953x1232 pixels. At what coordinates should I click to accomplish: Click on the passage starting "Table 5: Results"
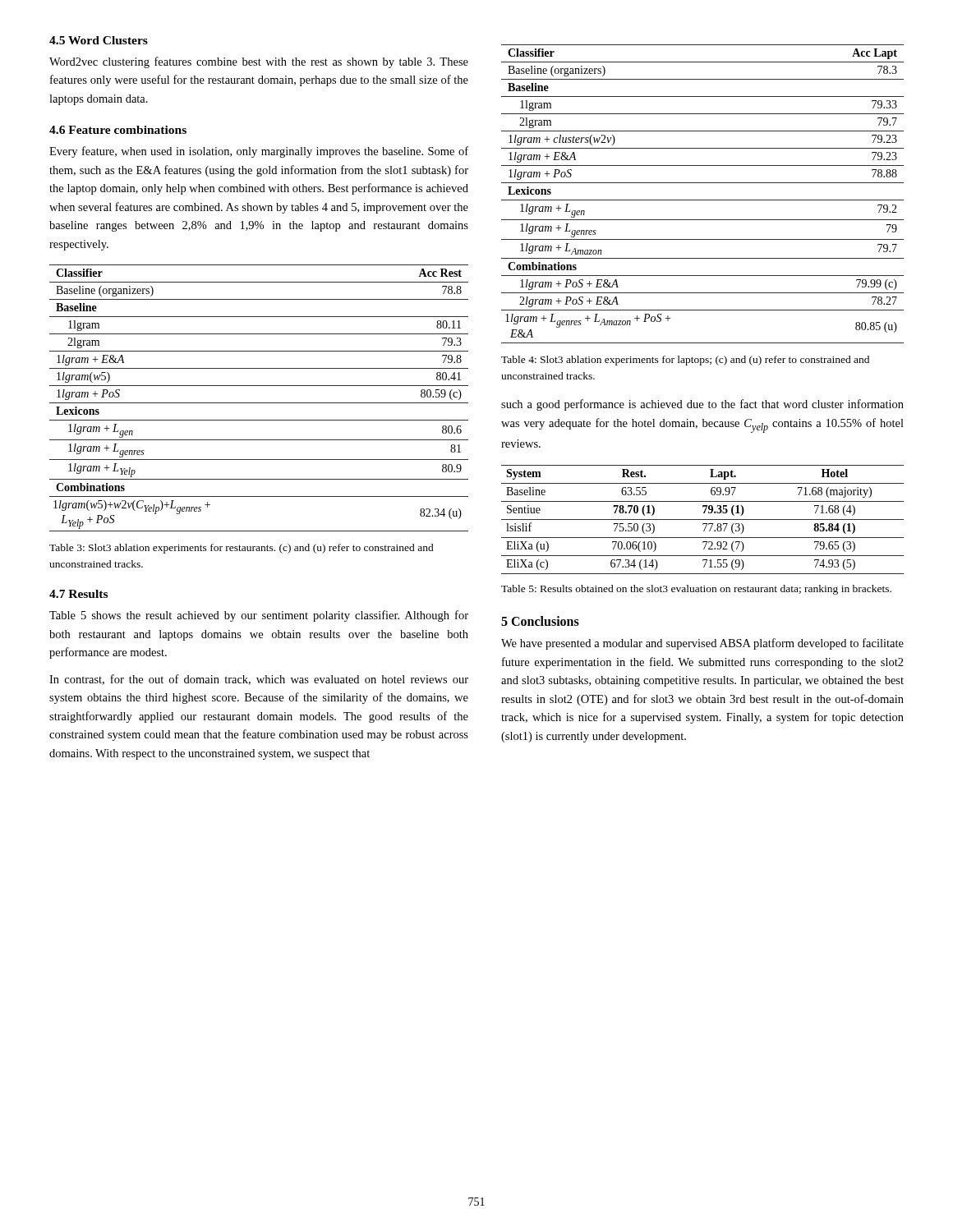point(697,588)
